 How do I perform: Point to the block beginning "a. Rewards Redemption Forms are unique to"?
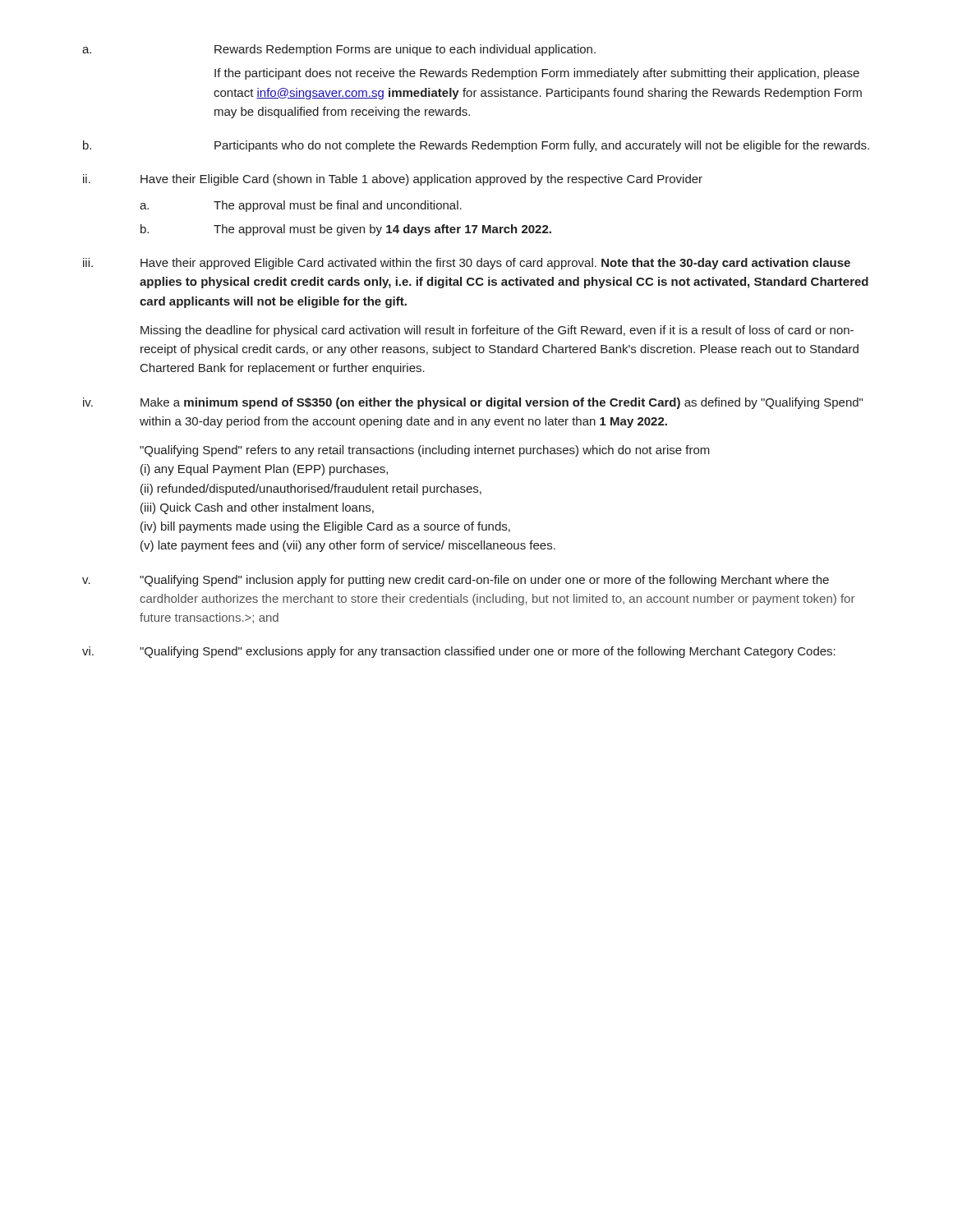pos(485,49)
